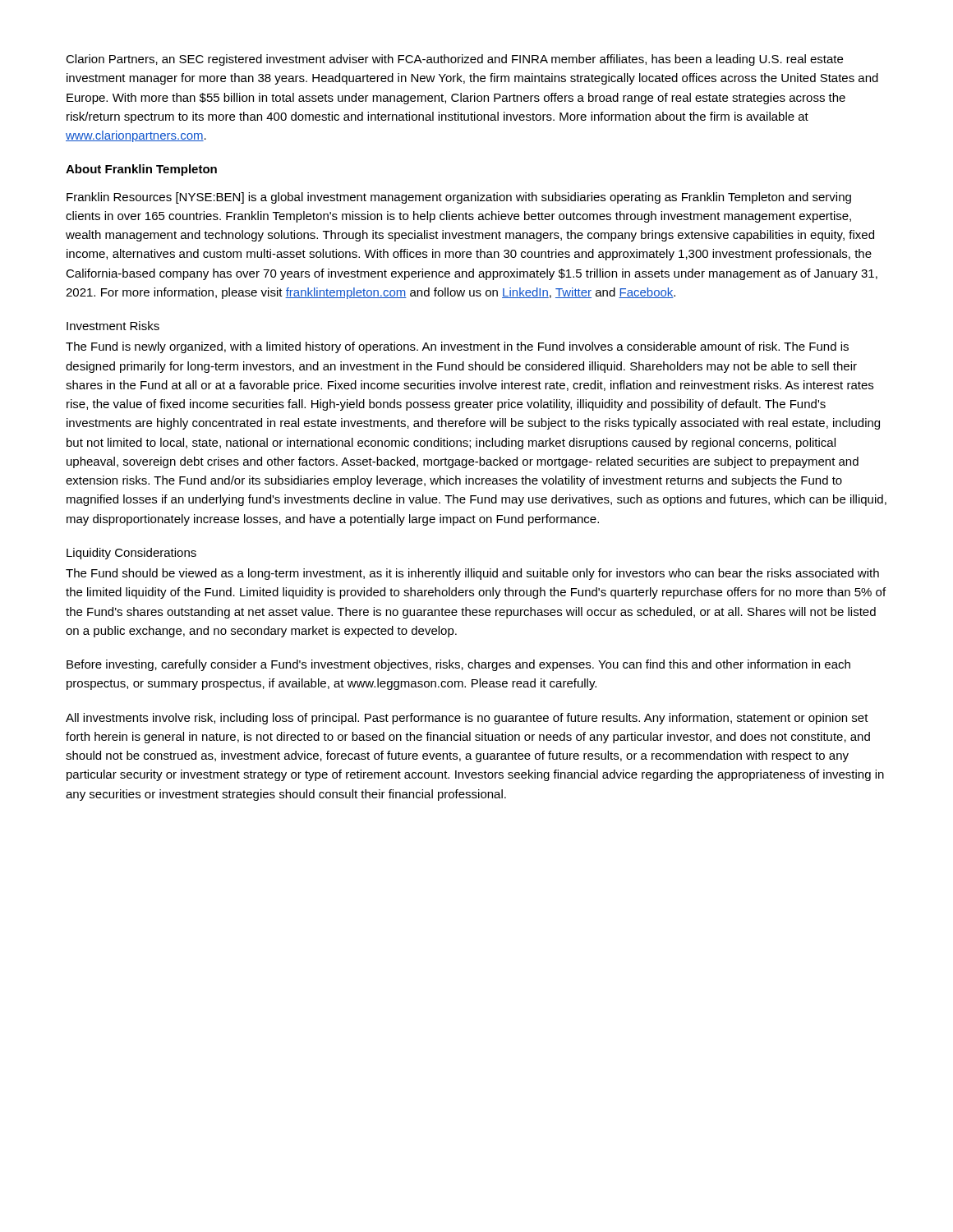Click on the text block that says "The Fund should be viewed as a"
Screen dimensions: 1232x953
pos(476,602)
